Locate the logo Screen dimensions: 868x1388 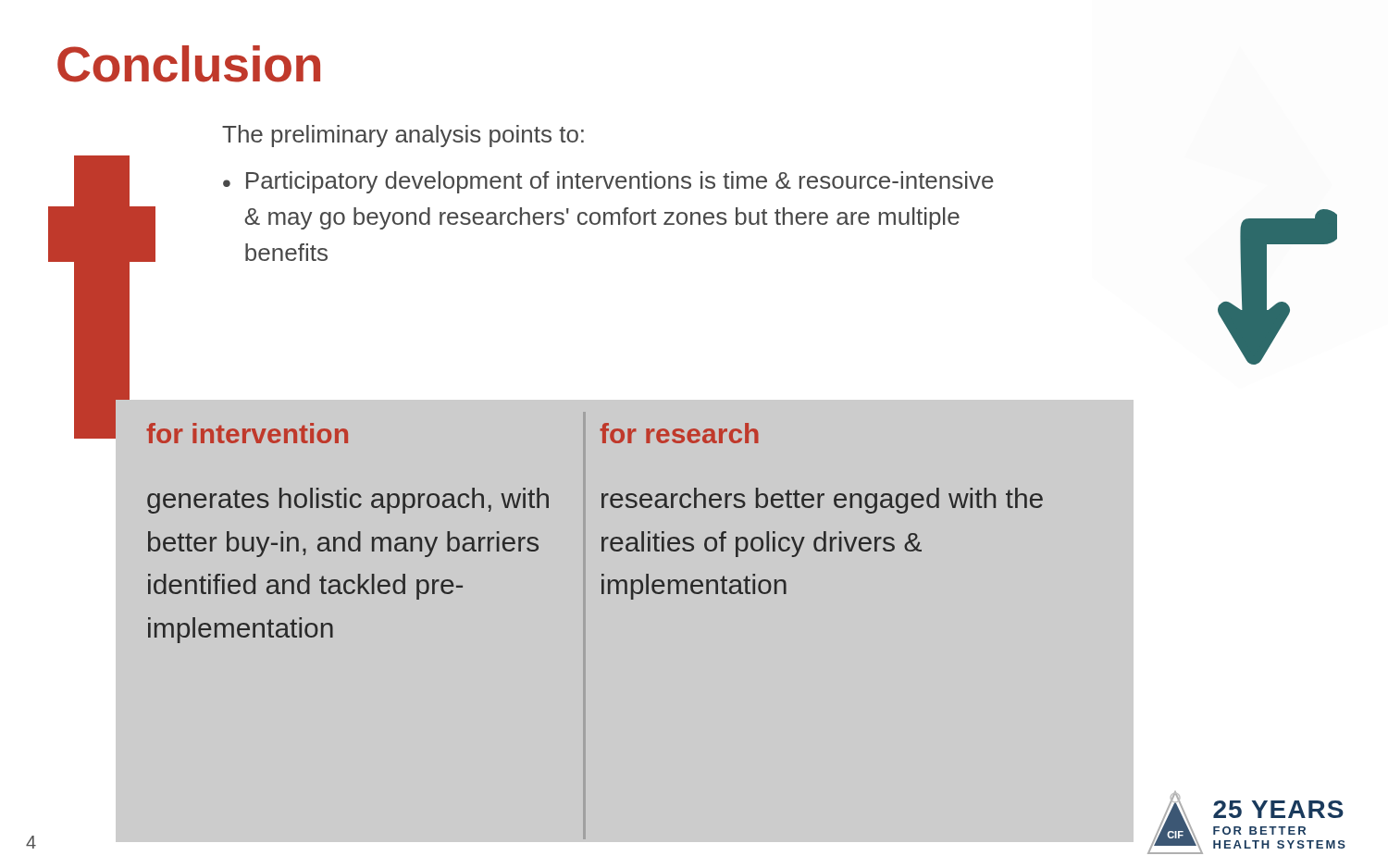pyautogui.click(x=1247, y=824)
